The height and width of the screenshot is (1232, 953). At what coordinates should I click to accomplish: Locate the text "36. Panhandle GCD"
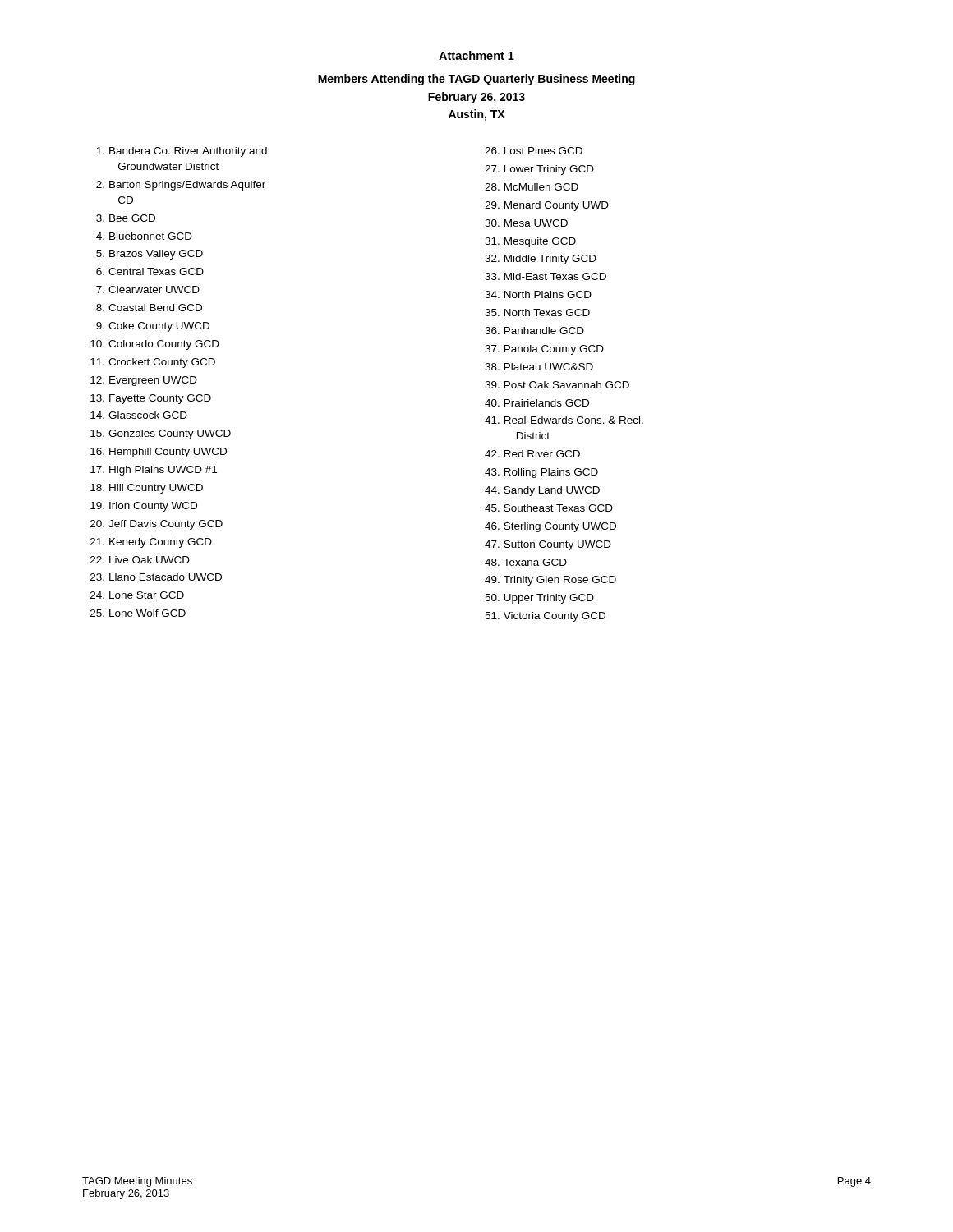534,331
